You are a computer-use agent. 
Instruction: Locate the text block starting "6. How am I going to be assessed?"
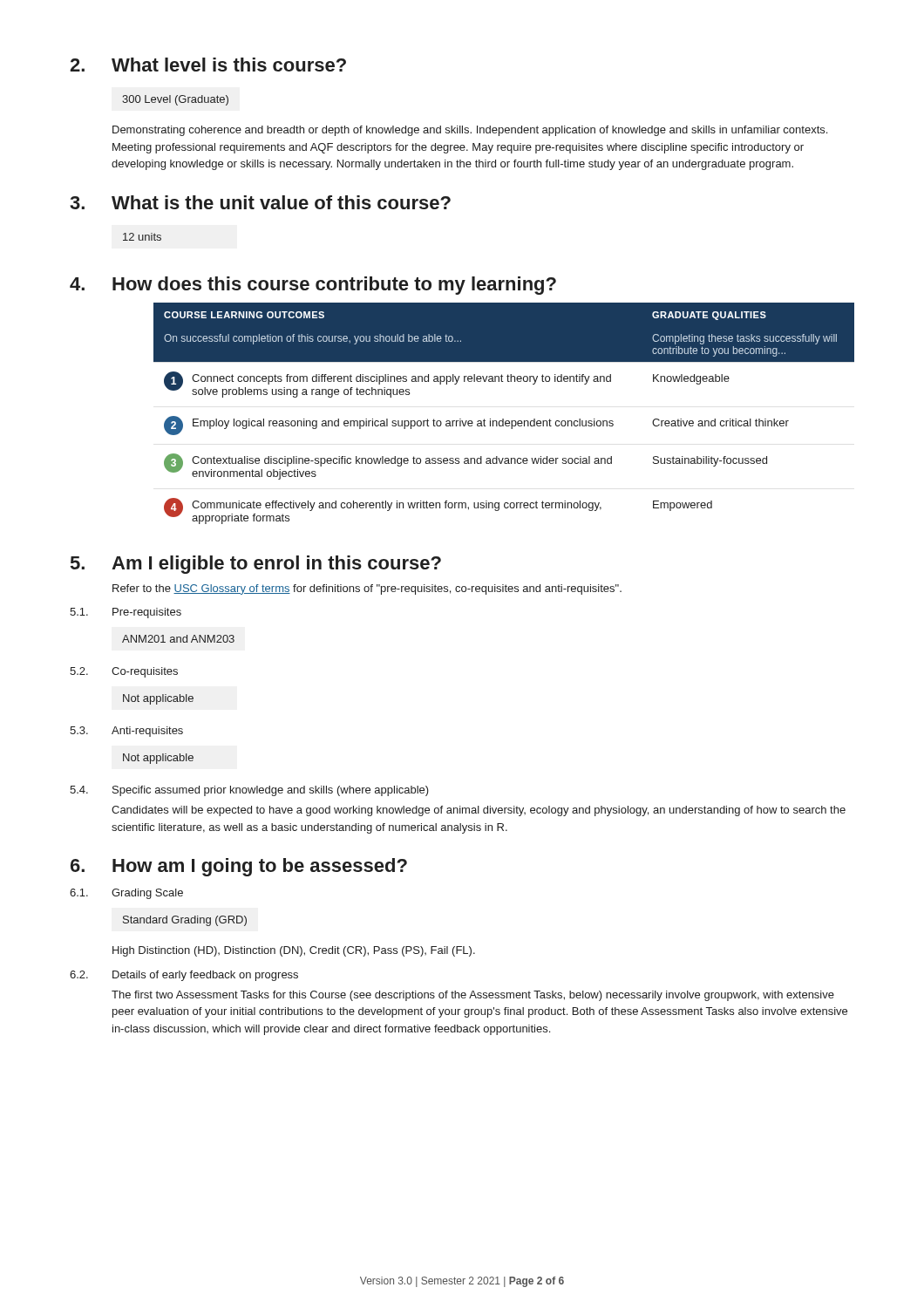[239, 866]
